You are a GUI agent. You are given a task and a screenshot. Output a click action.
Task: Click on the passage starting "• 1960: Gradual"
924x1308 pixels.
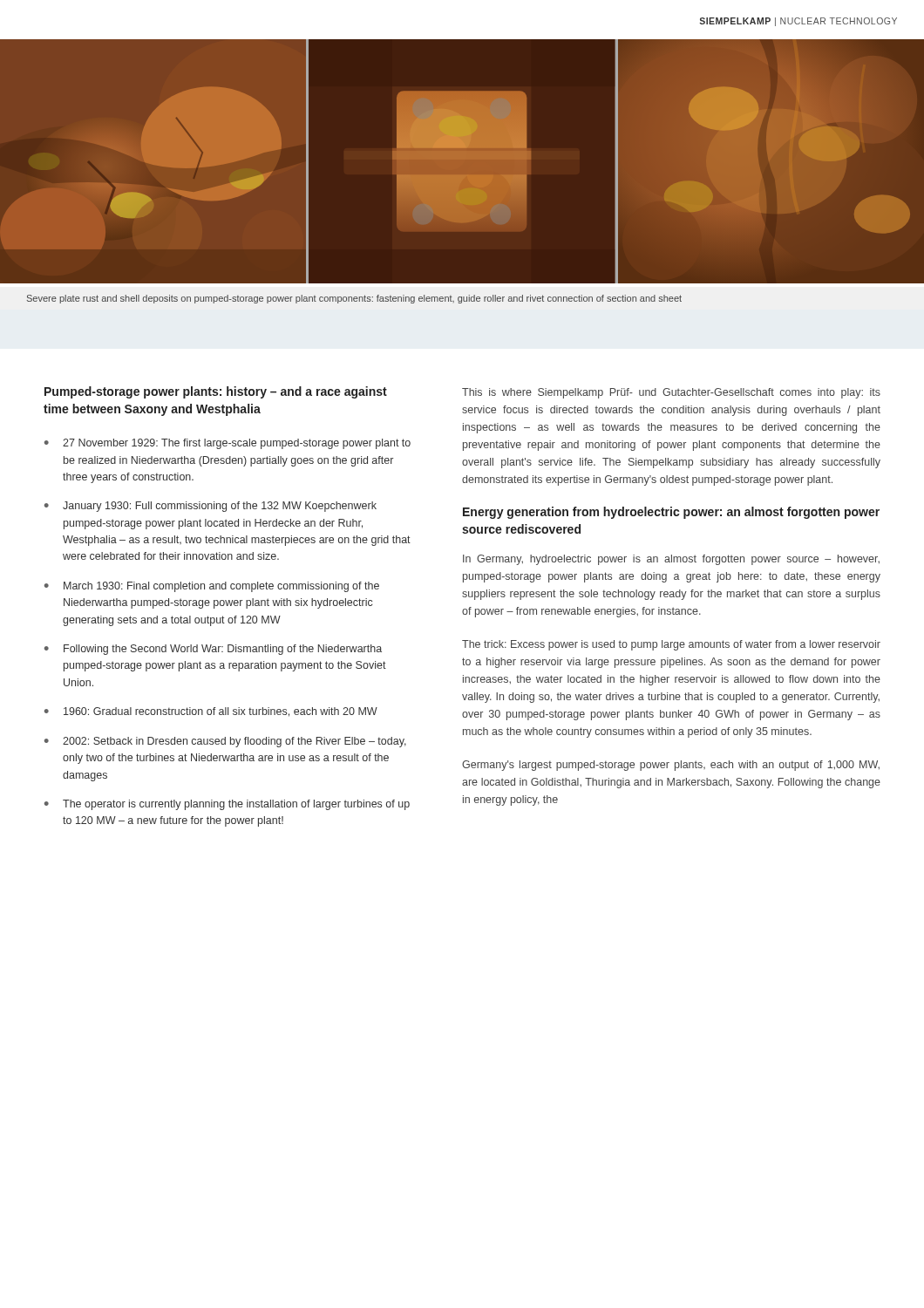click(210, 712)
